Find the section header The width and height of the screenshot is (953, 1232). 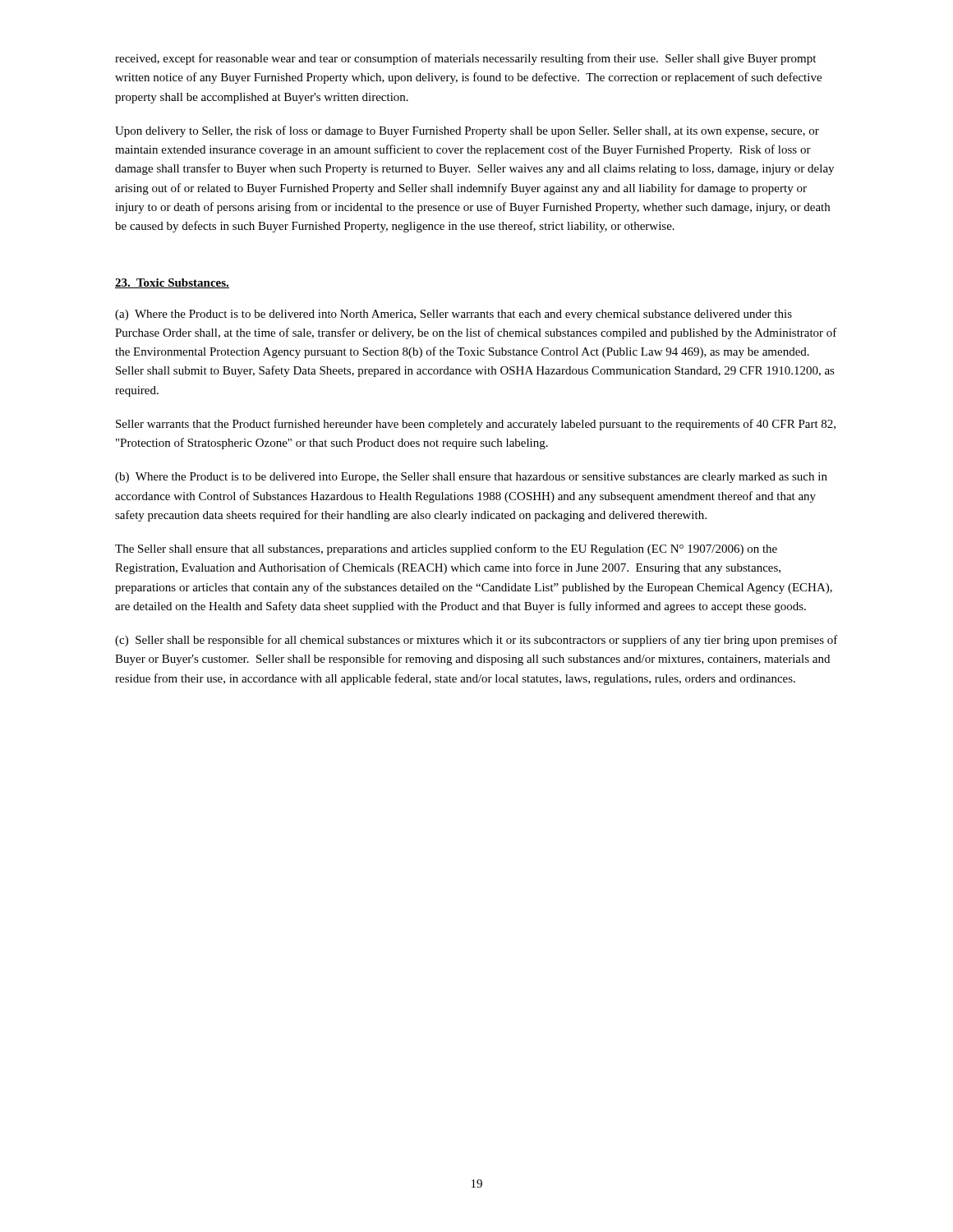click(x=172, y=283)
